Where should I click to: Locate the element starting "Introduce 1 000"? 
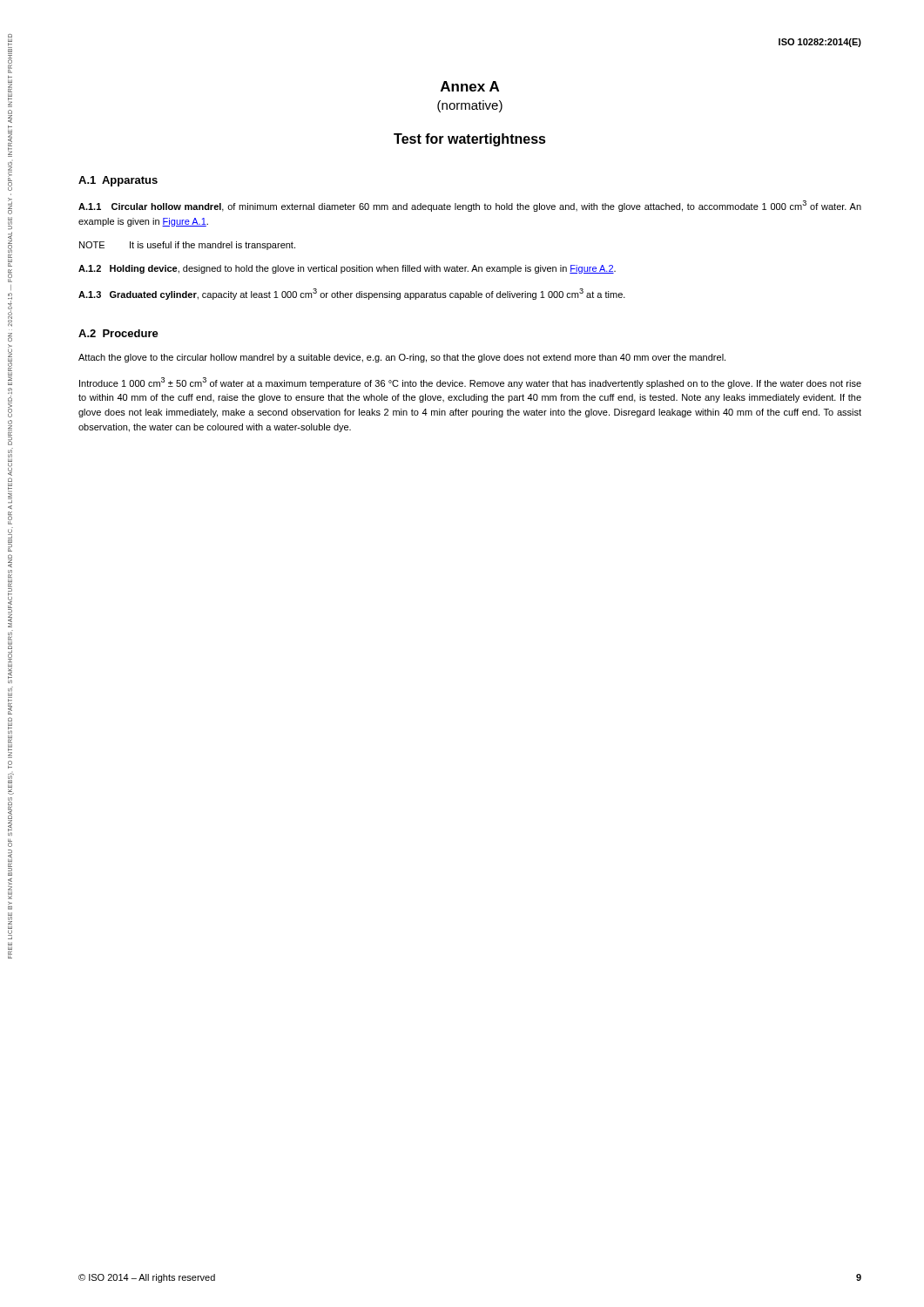pos(470,404)
